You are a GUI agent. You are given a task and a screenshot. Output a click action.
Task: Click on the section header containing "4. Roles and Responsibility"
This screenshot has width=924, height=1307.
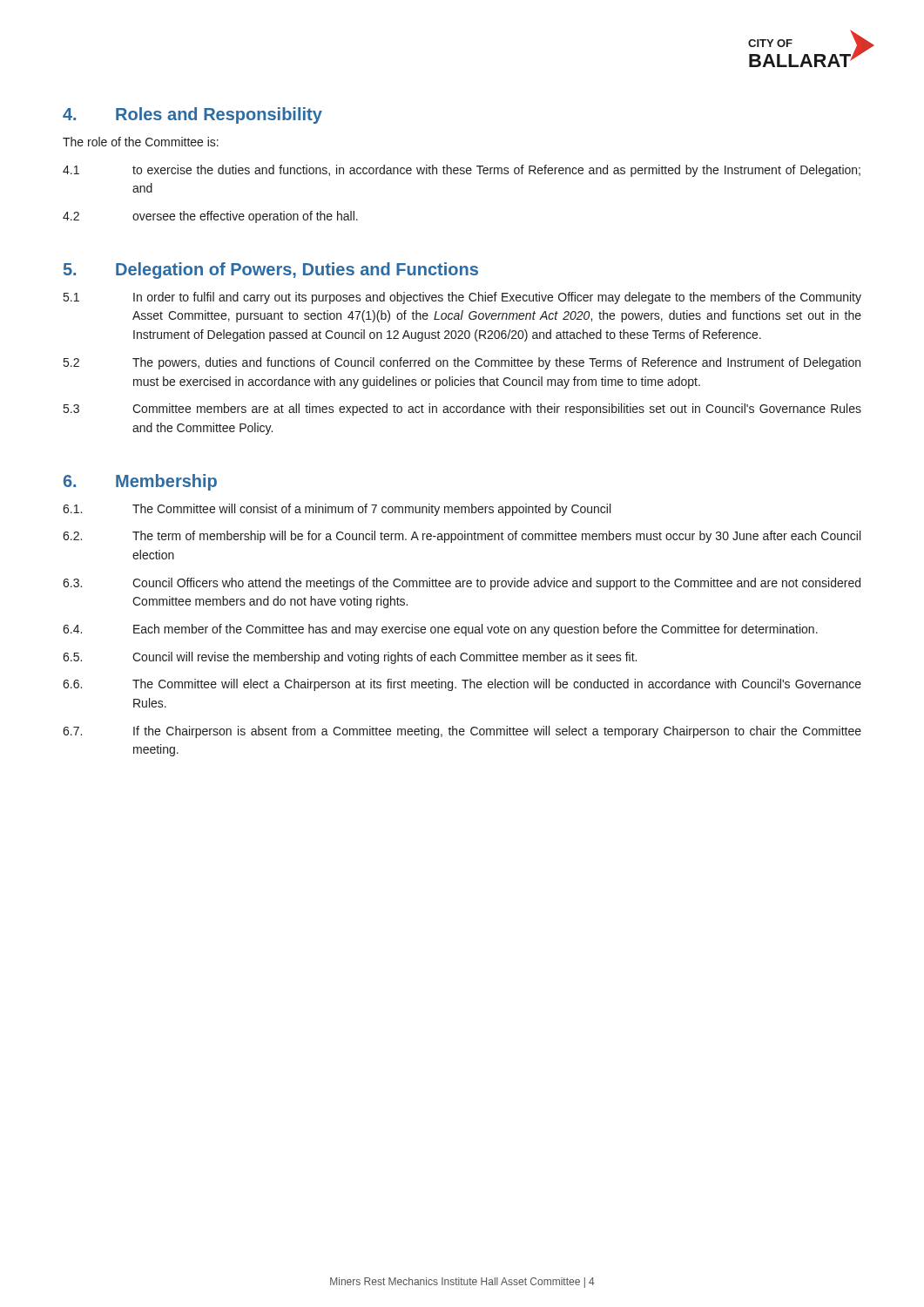pyautogui.click(x=192, y=115)
